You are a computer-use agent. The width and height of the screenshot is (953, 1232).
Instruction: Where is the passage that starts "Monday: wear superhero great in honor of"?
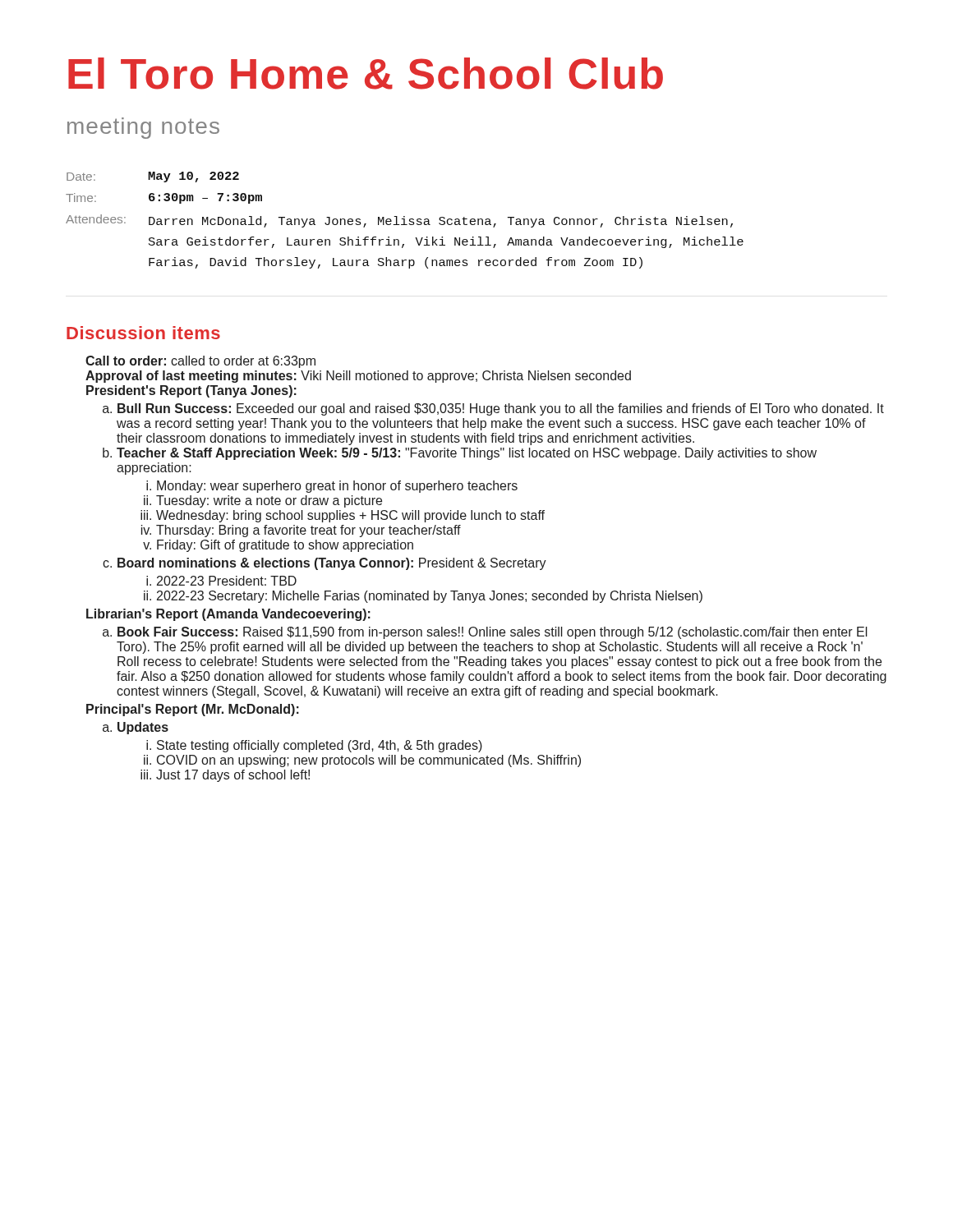pos(522,487)
